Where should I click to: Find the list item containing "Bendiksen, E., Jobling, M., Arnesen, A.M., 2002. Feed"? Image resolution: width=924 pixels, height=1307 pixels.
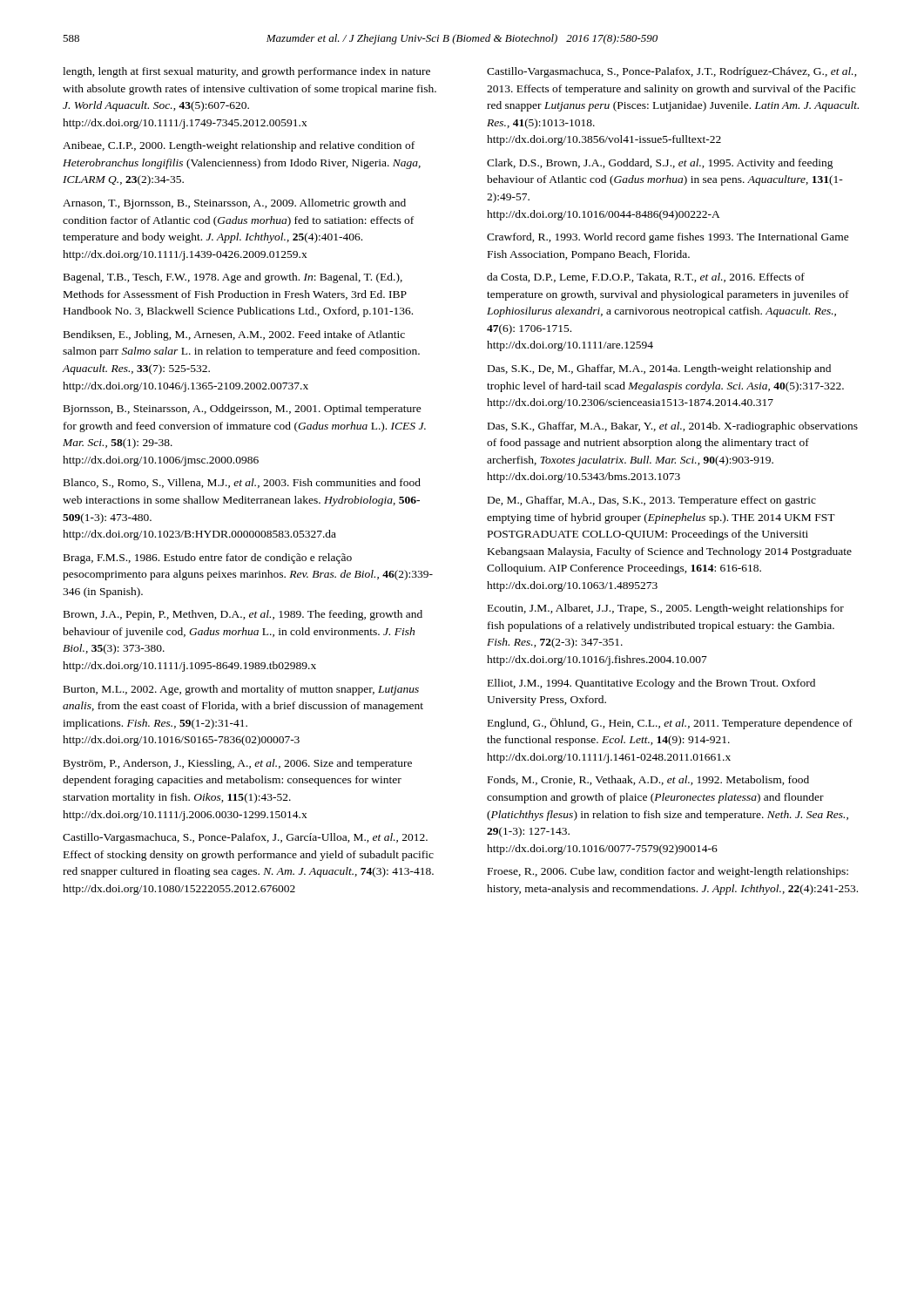[250, 361]
